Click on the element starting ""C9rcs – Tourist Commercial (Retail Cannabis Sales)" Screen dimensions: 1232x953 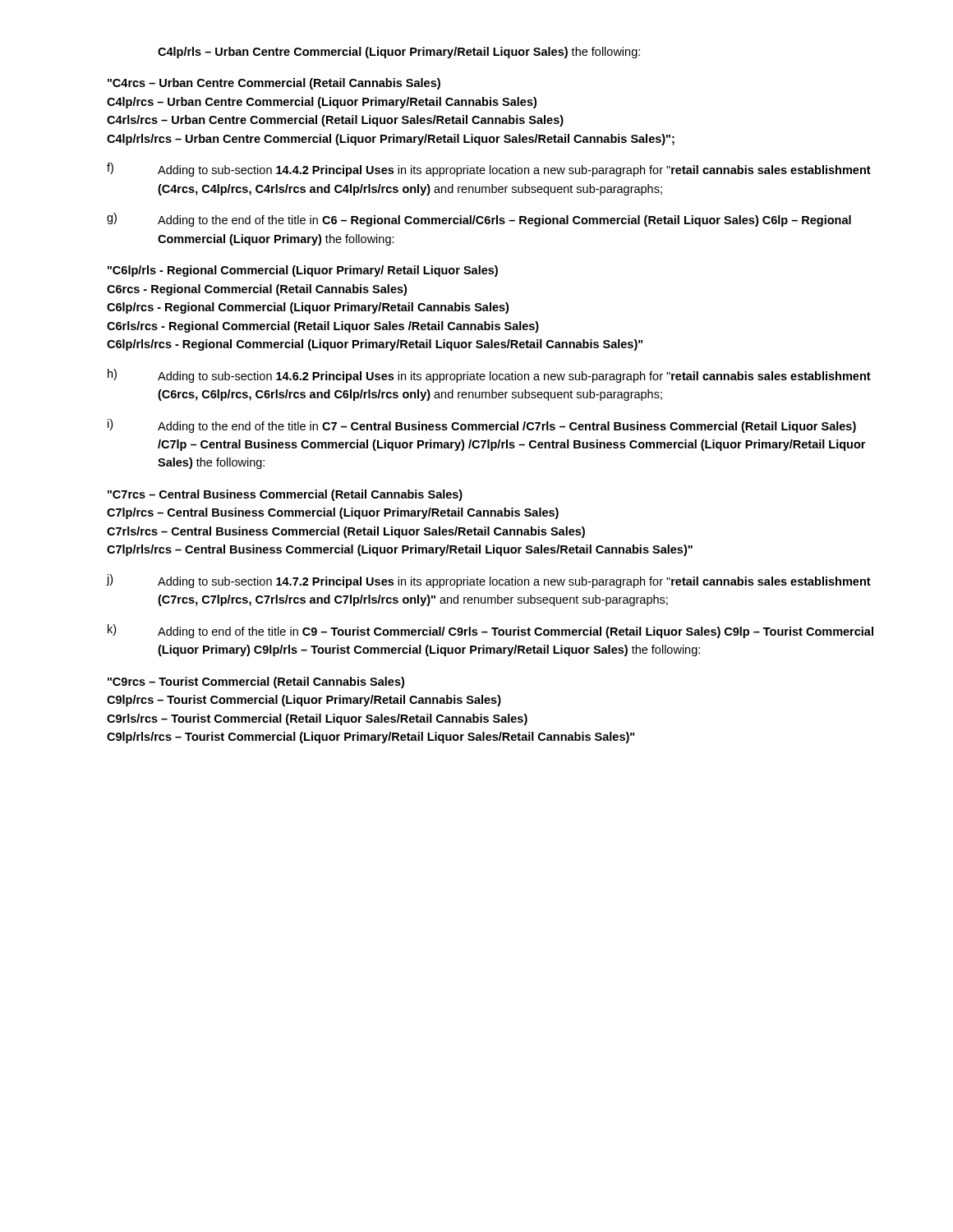(x=493, y=709)
